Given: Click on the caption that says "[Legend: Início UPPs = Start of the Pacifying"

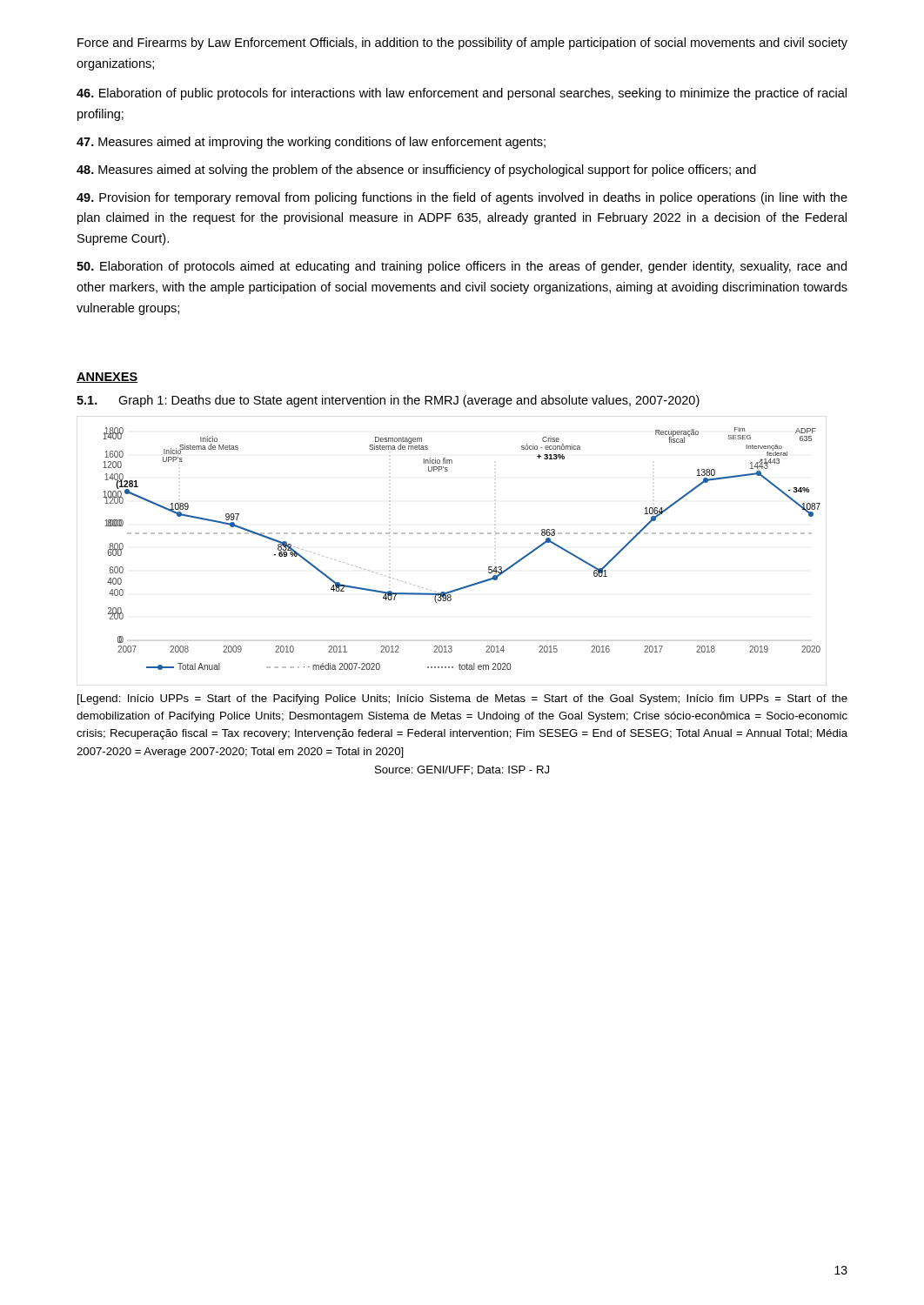Looking at the screenshot, I should click(462, 724).
